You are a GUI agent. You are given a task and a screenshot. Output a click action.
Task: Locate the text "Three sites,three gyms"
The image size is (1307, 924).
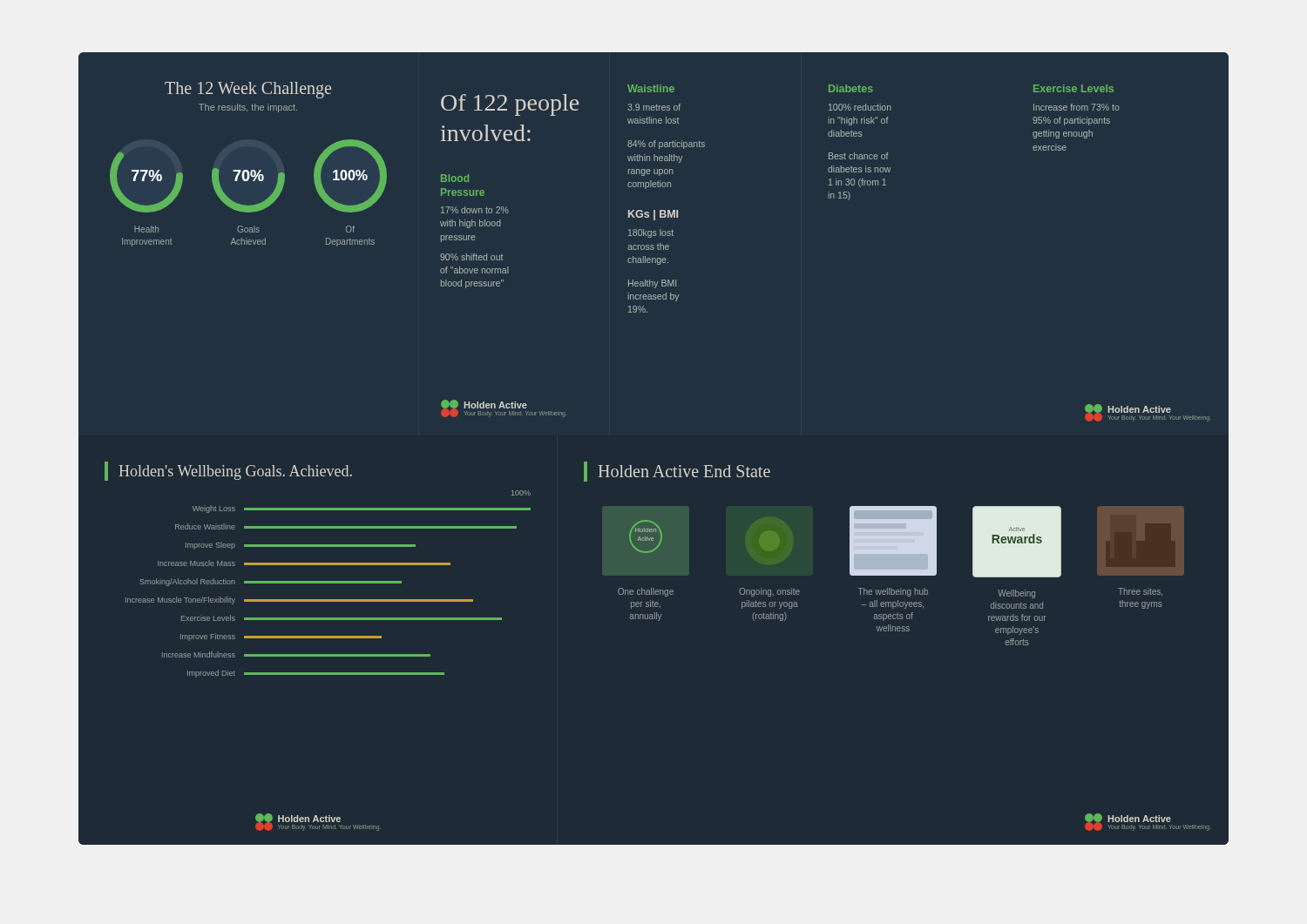click(1141, 598)
